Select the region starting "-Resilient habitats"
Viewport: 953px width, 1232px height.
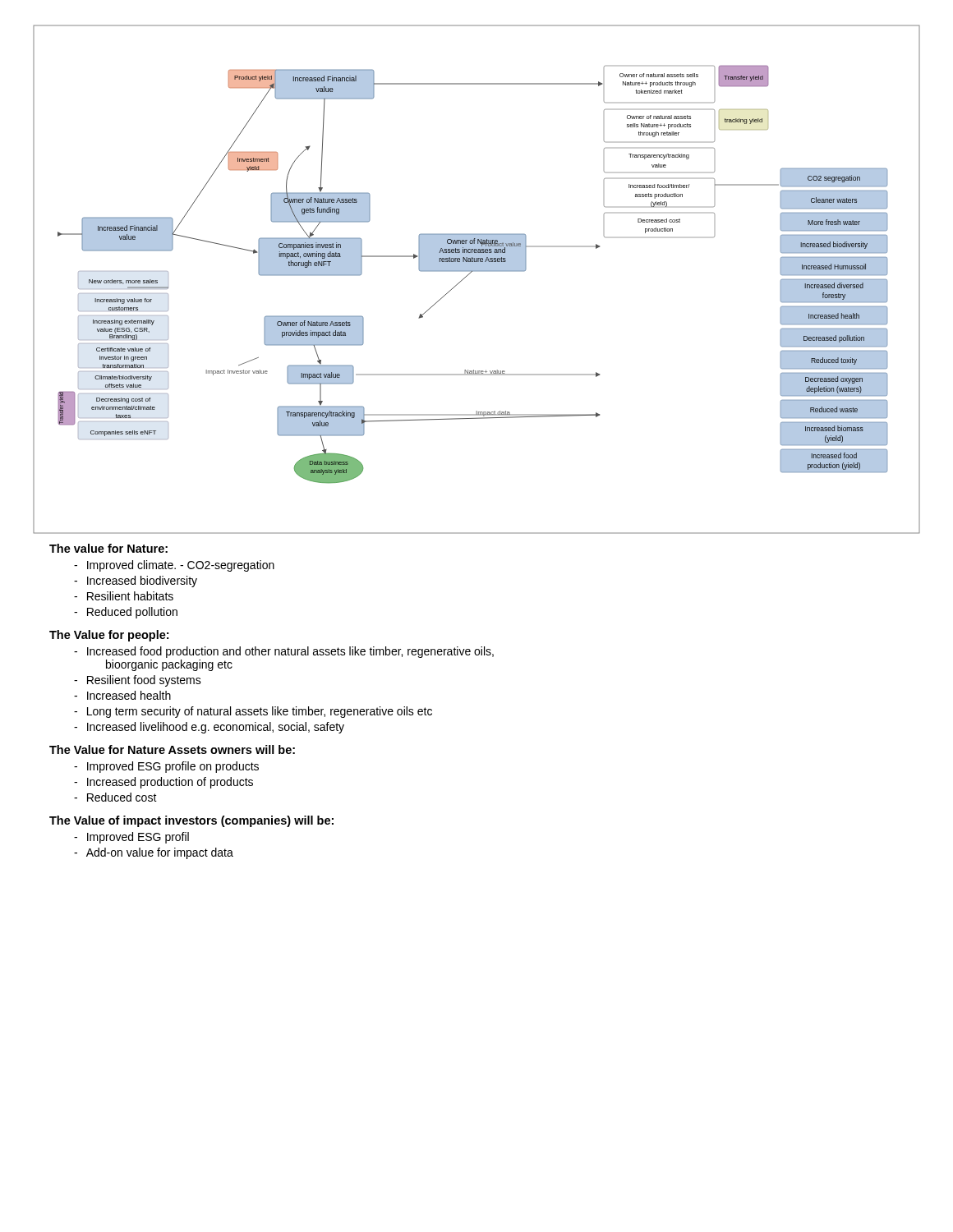(x=124, y=596)
